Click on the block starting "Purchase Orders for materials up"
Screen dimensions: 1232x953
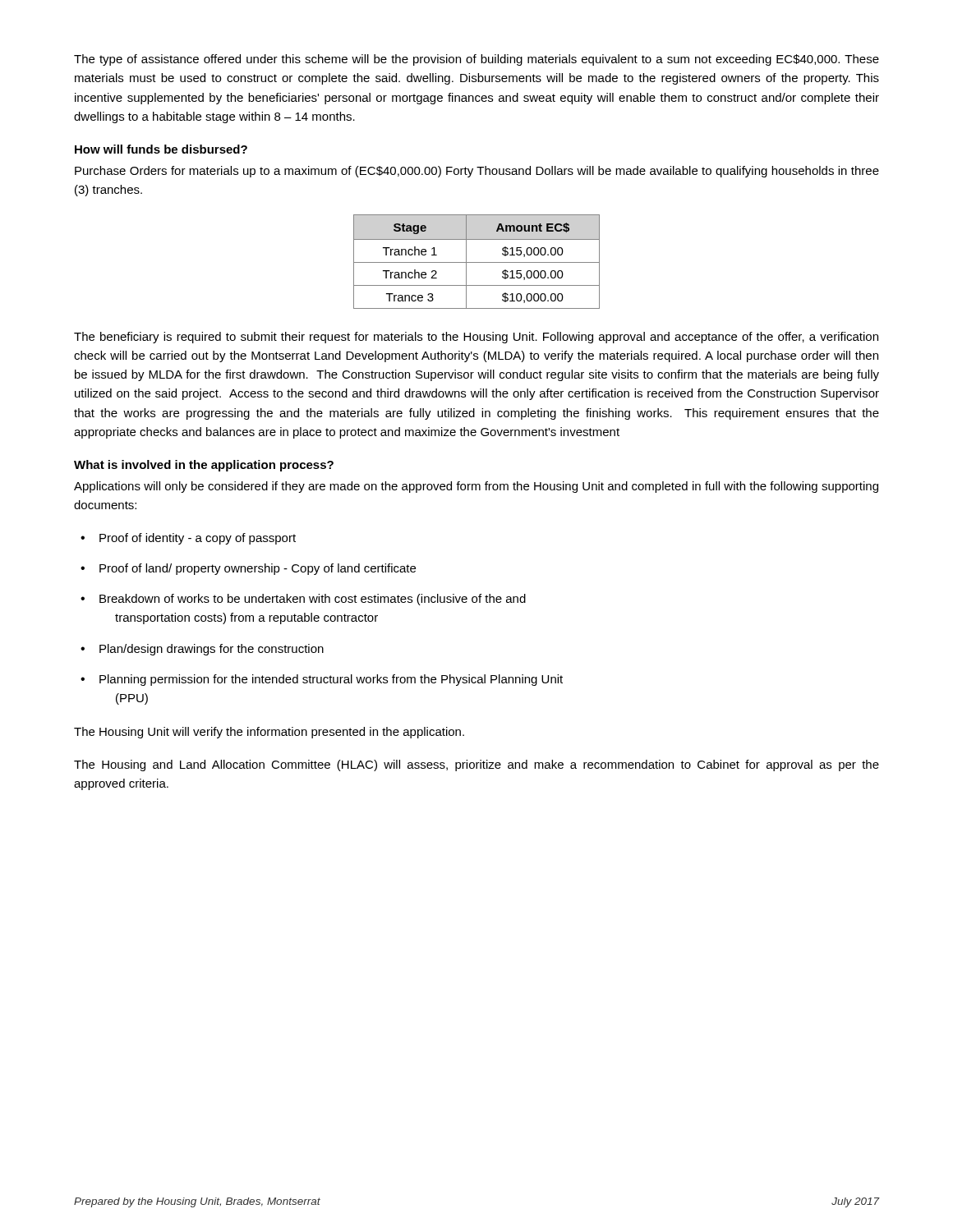click(x=476, y=180)
